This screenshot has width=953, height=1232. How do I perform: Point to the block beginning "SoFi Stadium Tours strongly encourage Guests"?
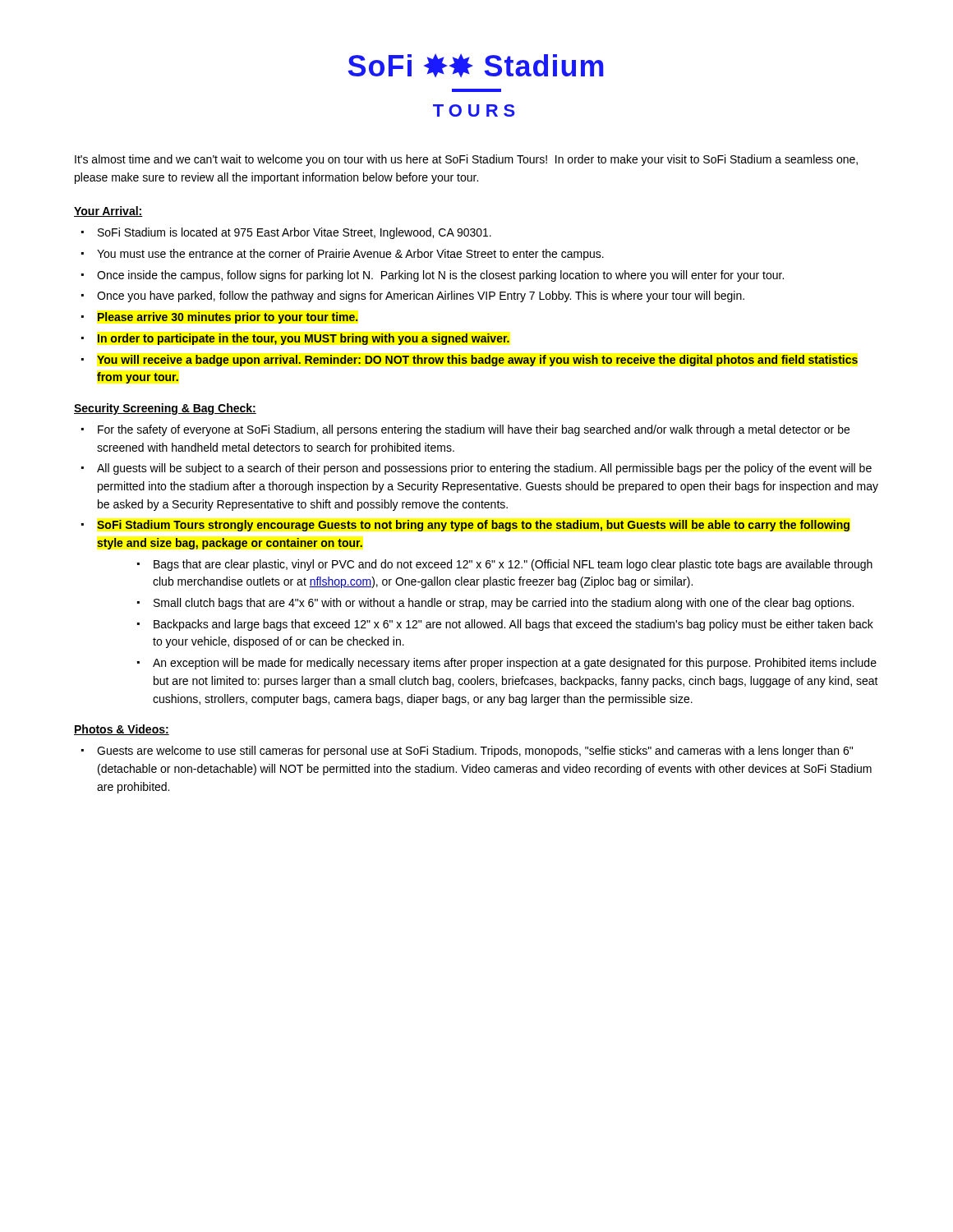point(488,613)
